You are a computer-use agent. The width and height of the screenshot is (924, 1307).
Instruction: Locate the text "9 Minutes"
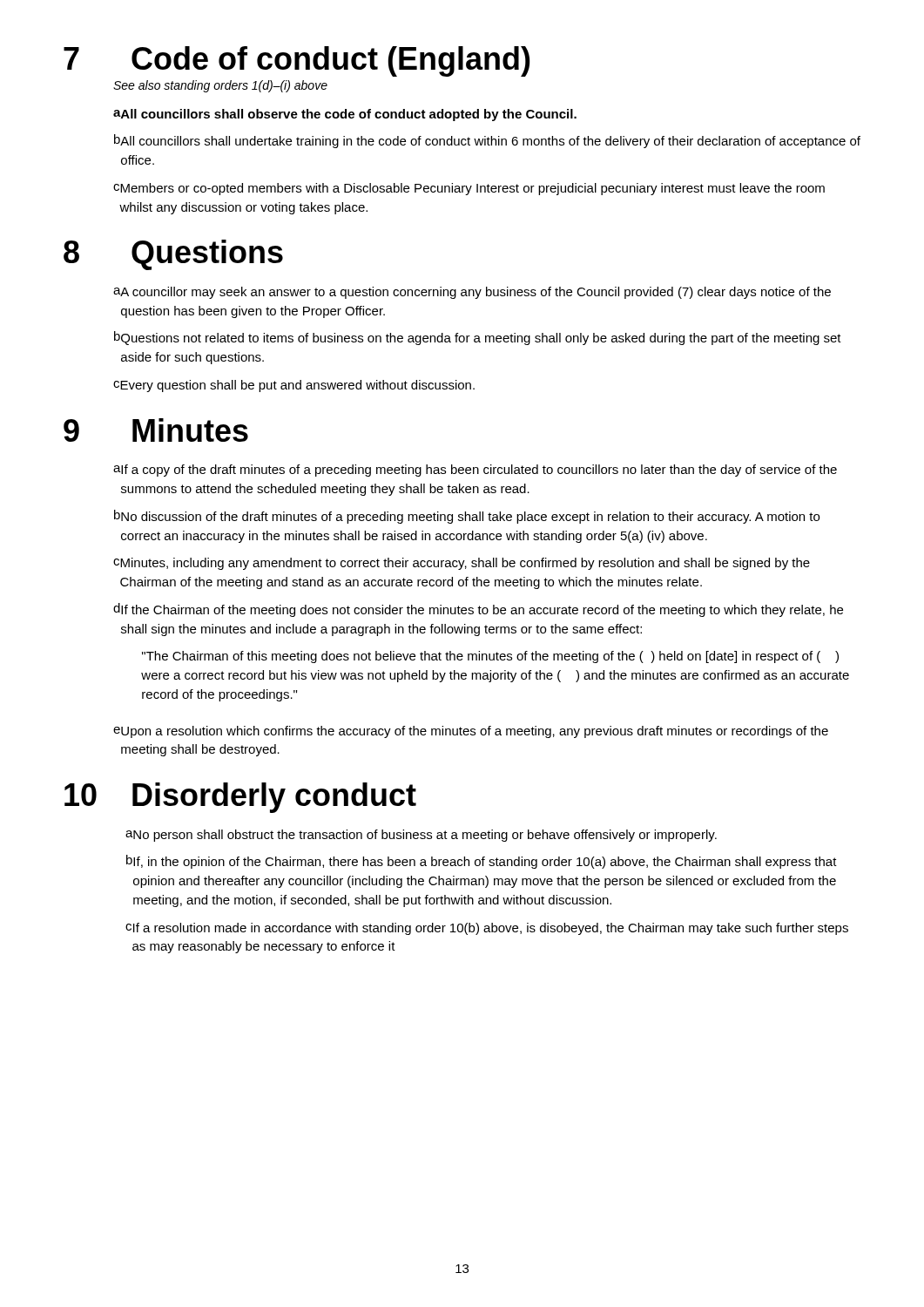tap(156, 431)
